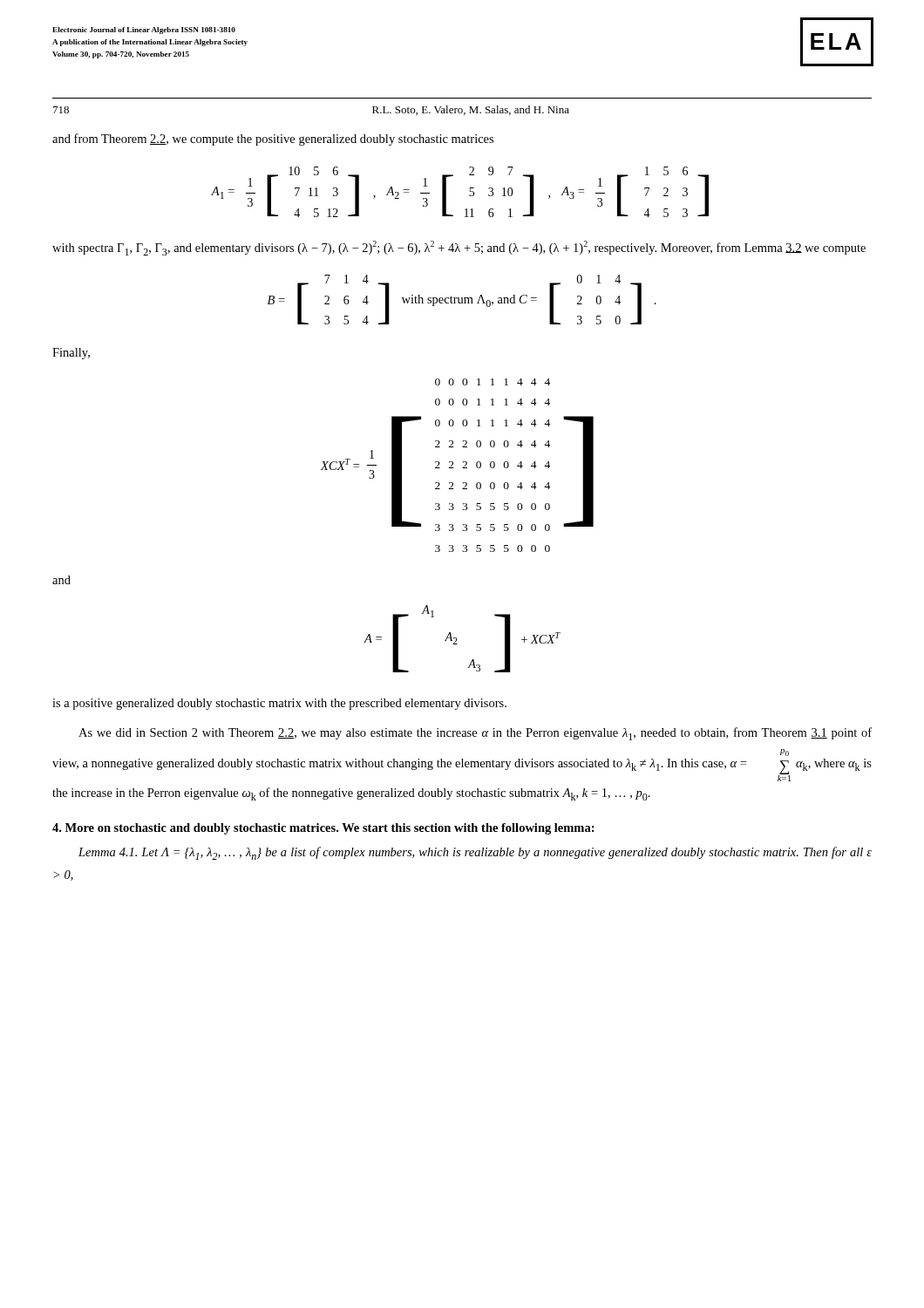This screenshot has height=1308, width=924.
Task: Where is the passage that starts "with spectra Γ1, Γ2, Γ3,"?
Action: pos(459,248)
